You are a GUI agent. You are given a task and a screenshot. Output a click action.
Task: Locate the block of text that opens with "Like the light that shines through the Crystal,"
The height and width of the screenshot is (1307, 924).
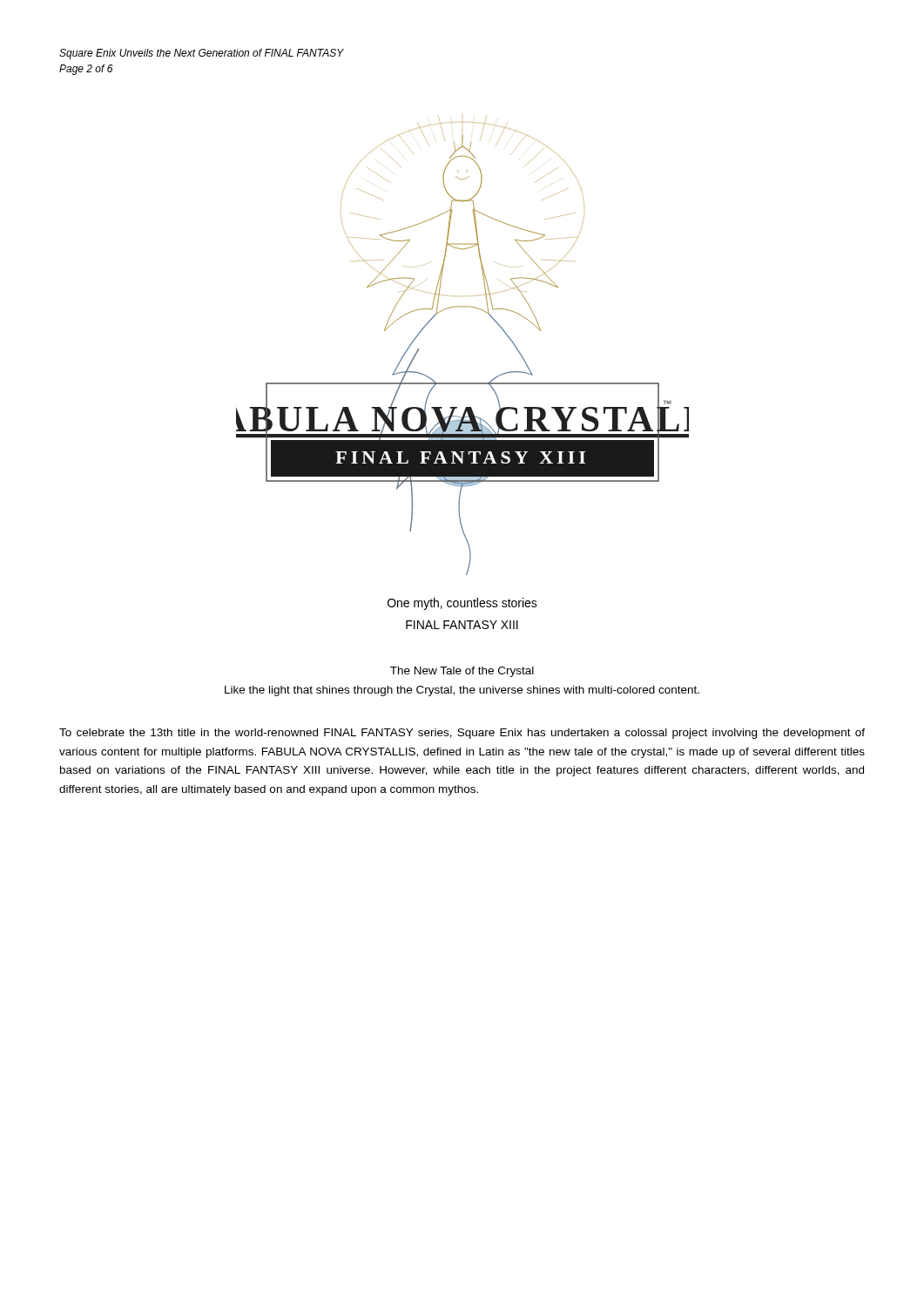click(x=462, y=690)
